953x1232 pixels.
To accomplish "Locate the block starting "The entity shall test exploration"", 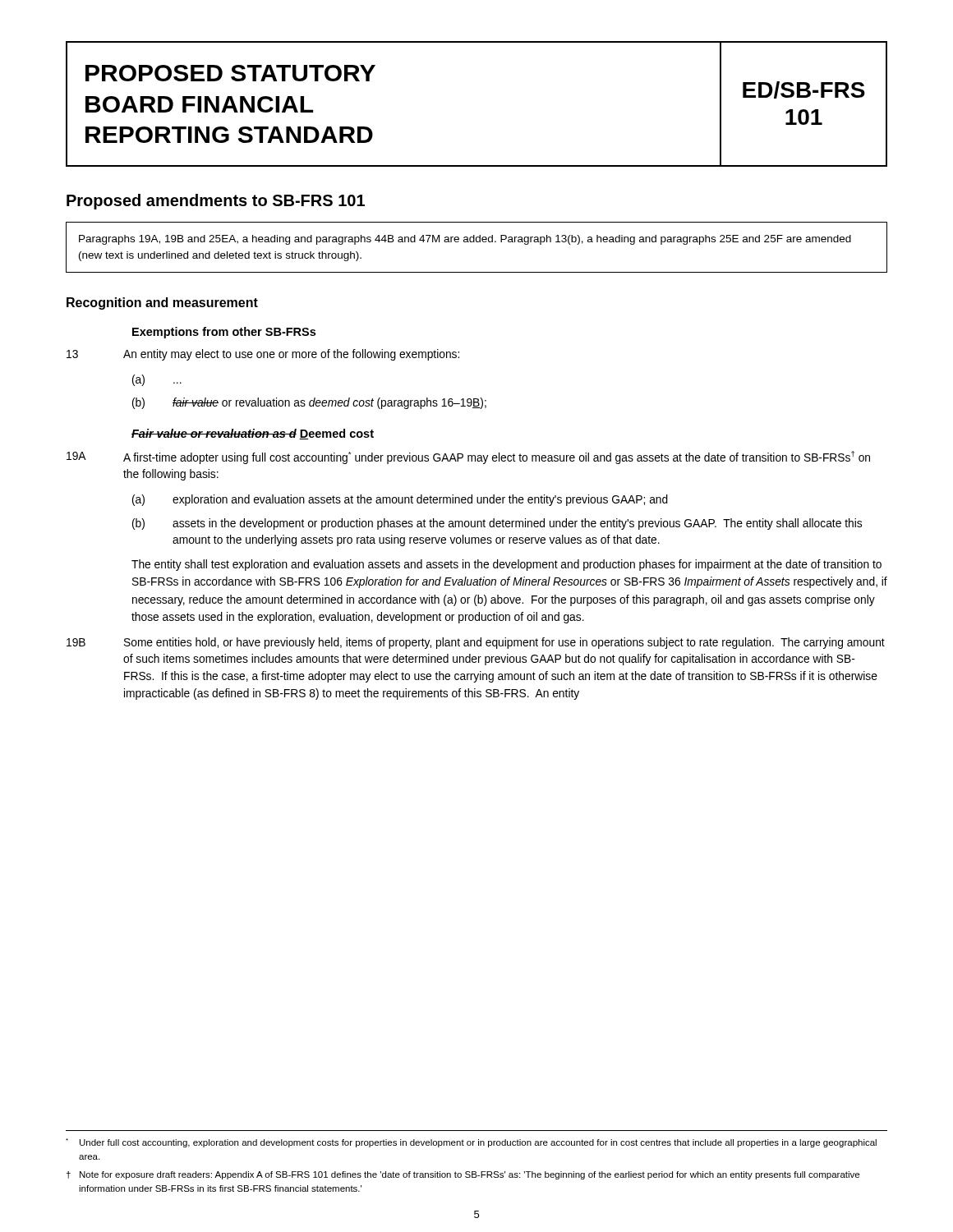I will click(509, 591).
